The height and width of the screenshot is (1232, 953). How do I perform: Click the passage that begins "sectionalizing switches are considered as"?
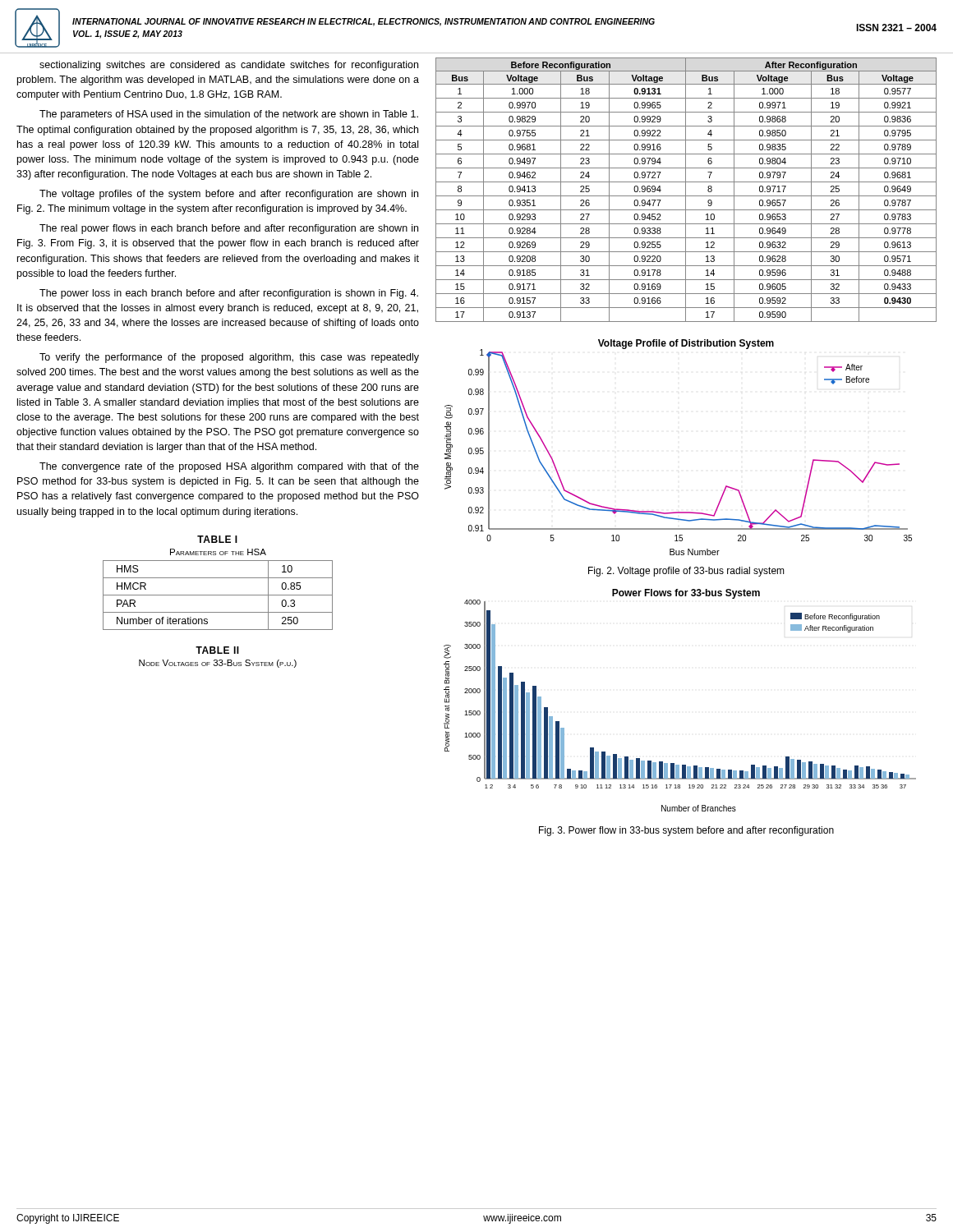[218, 288]
